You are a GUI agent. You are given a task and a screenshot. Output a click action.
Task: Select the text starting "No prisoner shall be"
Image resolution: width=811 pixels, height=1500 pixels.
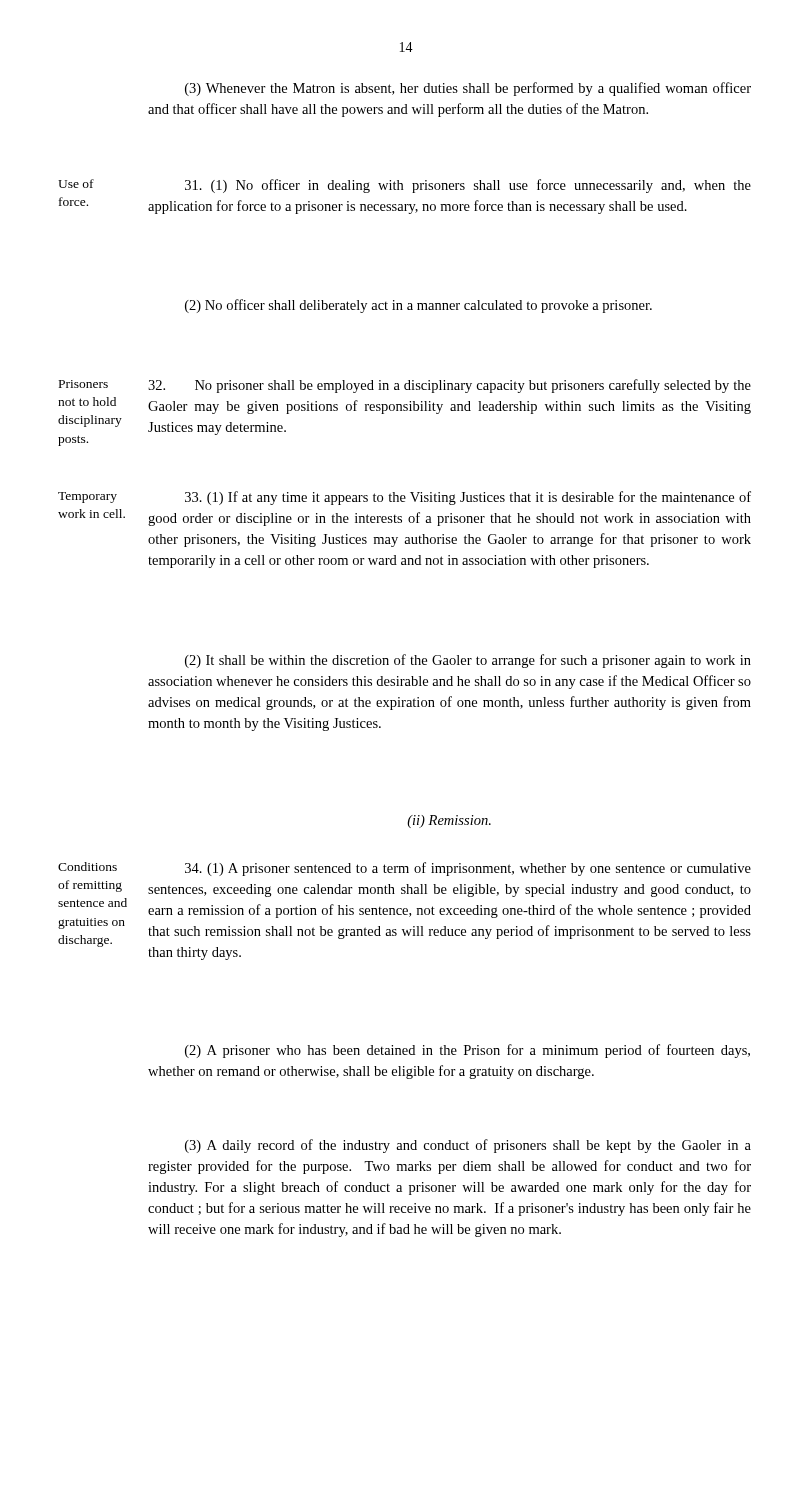[x=449, y=406]
